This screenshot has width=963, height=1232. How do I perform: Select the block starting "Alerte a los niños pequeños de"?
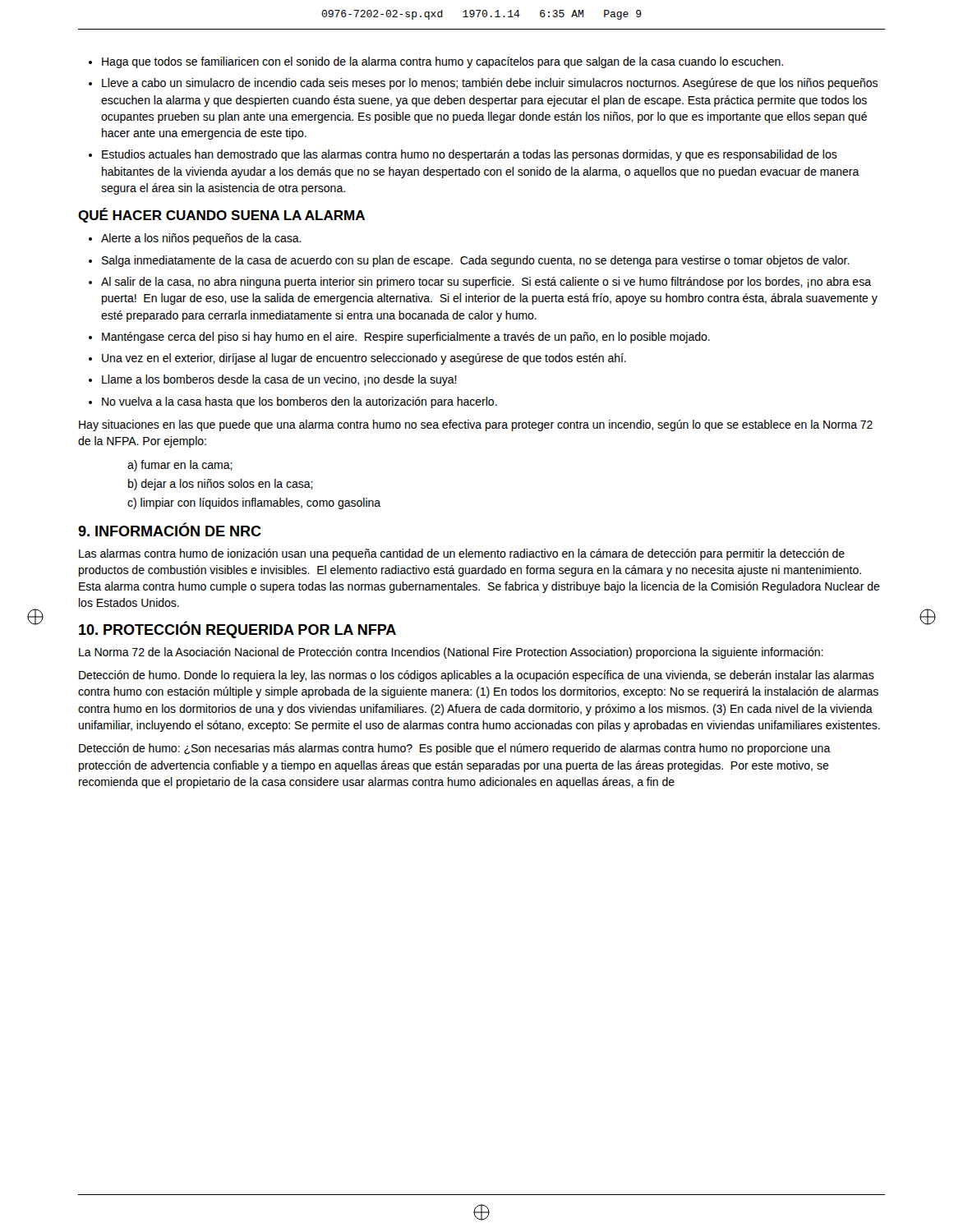201,238
